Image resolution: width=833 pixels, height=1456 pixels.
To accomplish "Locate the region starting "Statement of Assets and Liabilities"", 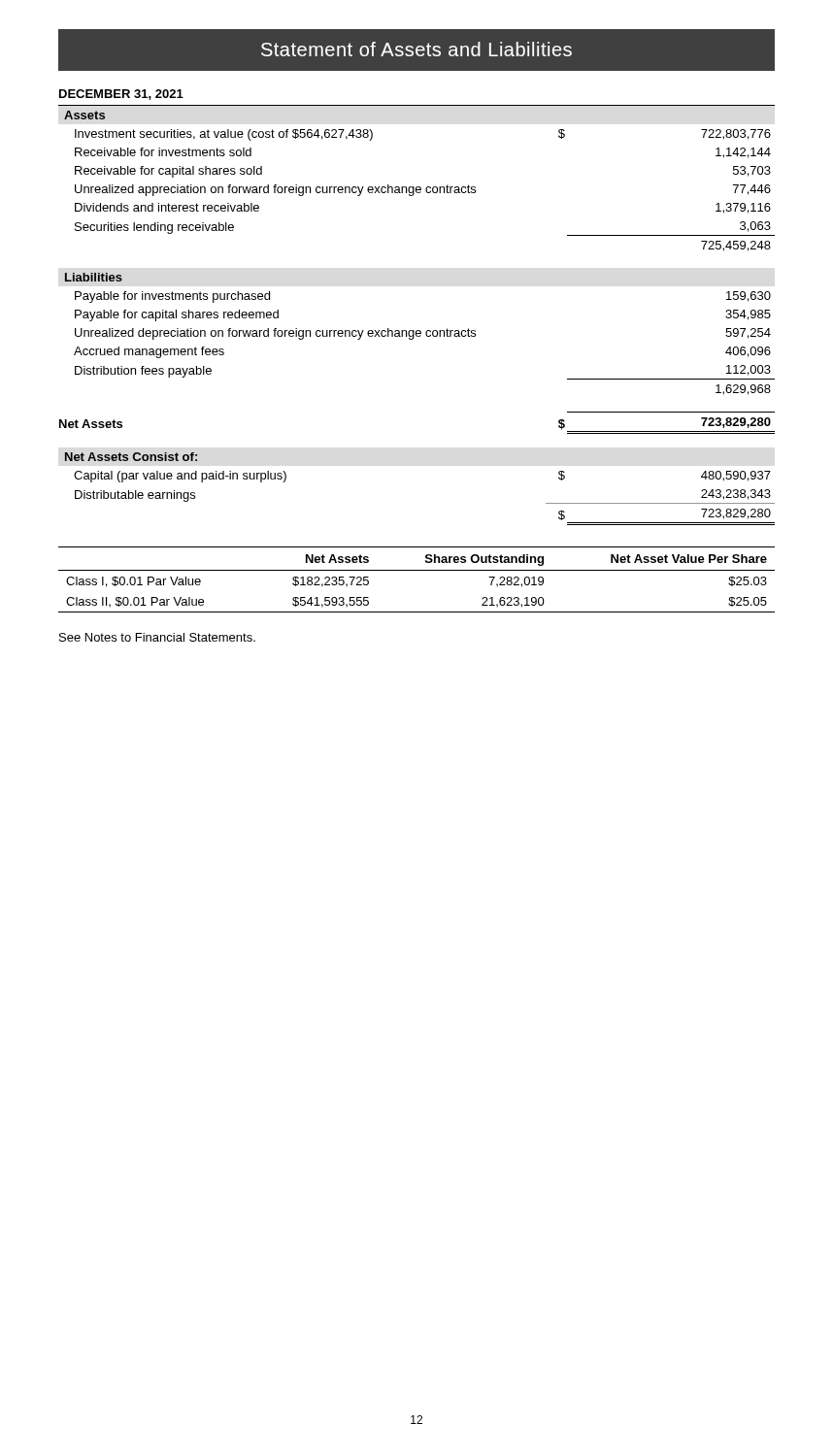I will tap(416, 50).
